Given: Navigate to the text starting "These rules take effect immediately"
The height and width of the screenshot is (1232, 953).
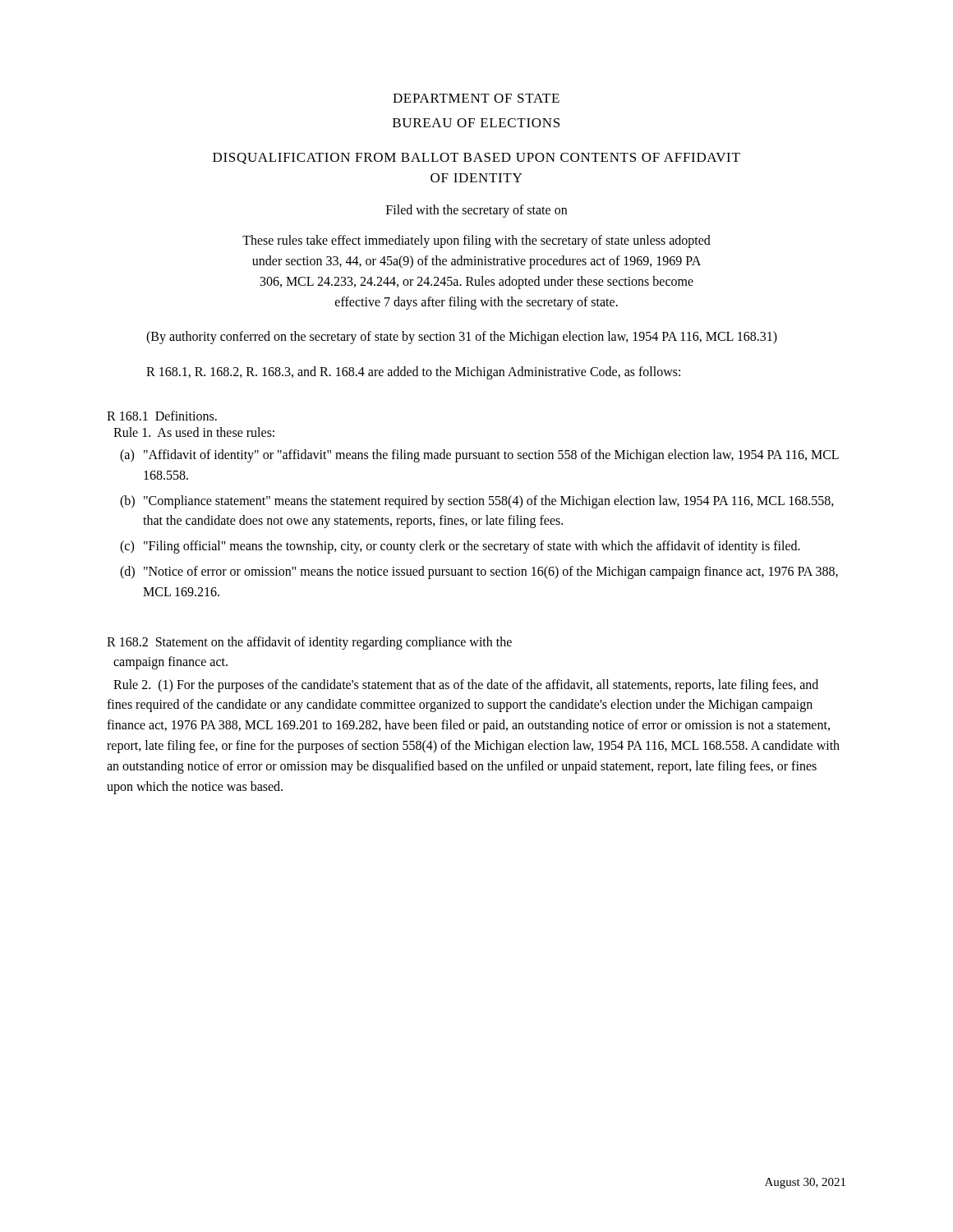Looking at the screenshot, I should point(476,271).
